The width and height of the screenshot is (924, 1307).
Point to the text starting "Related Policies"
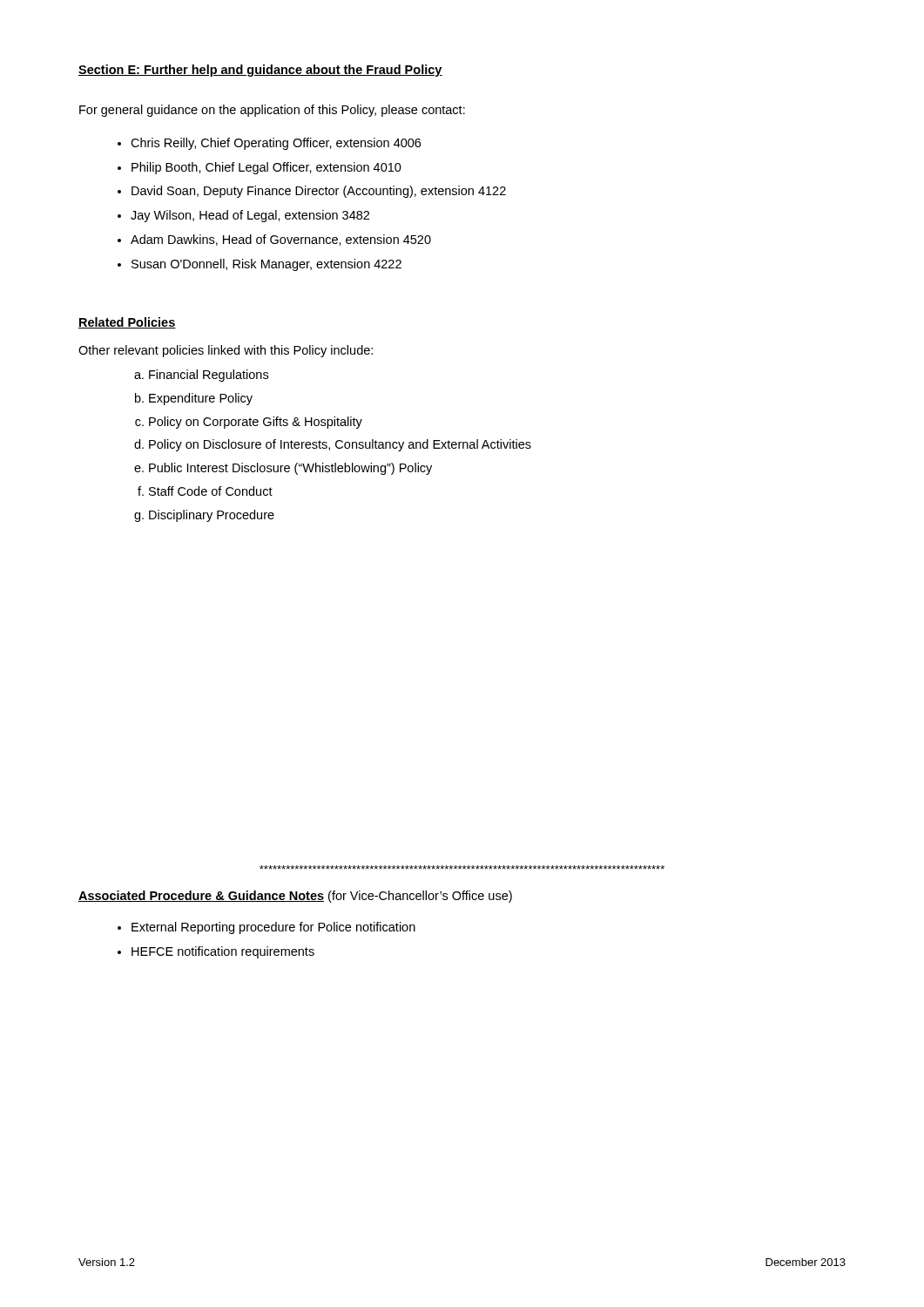(x=127, y=323)
